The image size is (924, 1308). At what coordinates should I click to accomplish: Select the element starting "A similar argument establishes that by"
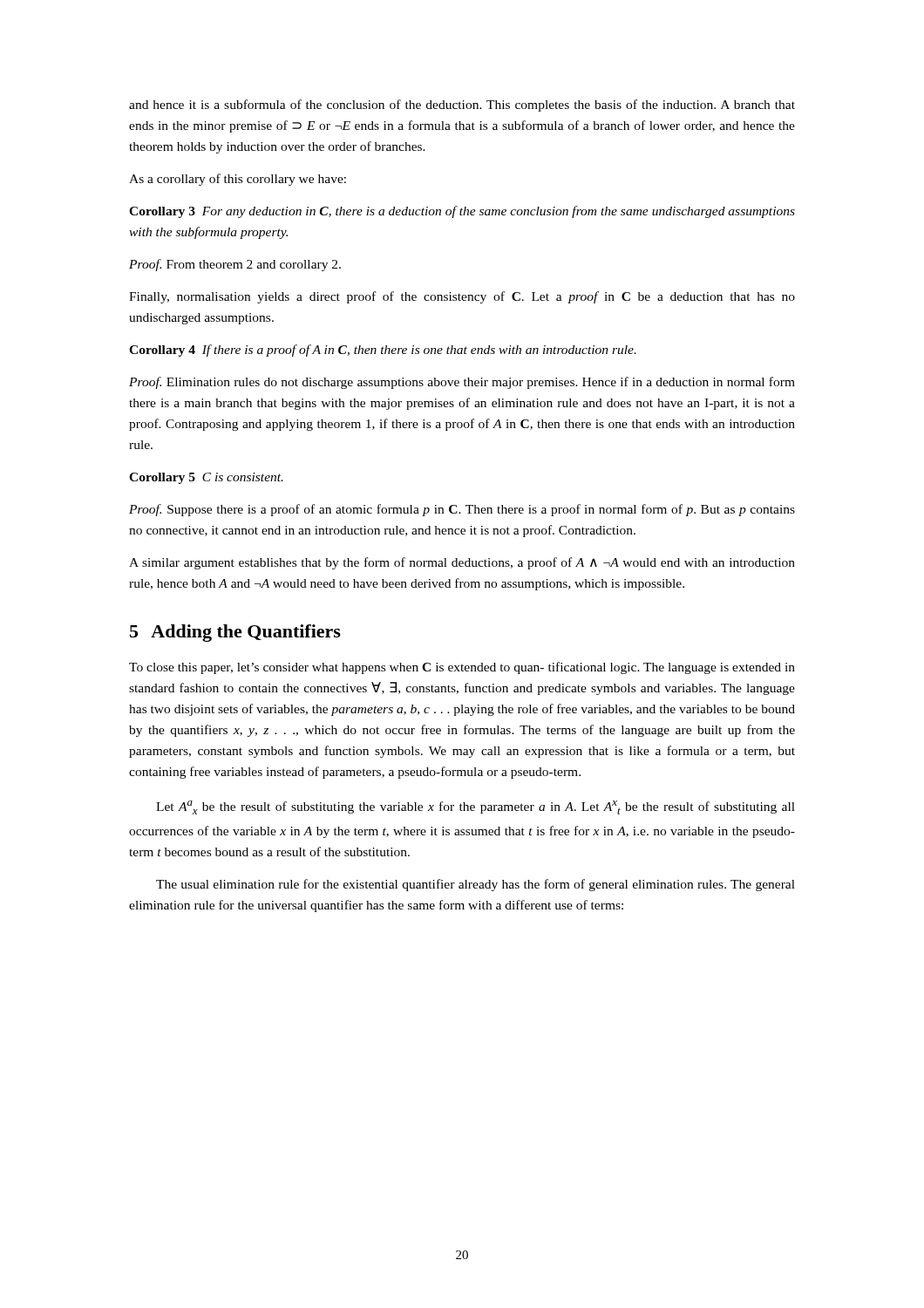tap(462, 573)
